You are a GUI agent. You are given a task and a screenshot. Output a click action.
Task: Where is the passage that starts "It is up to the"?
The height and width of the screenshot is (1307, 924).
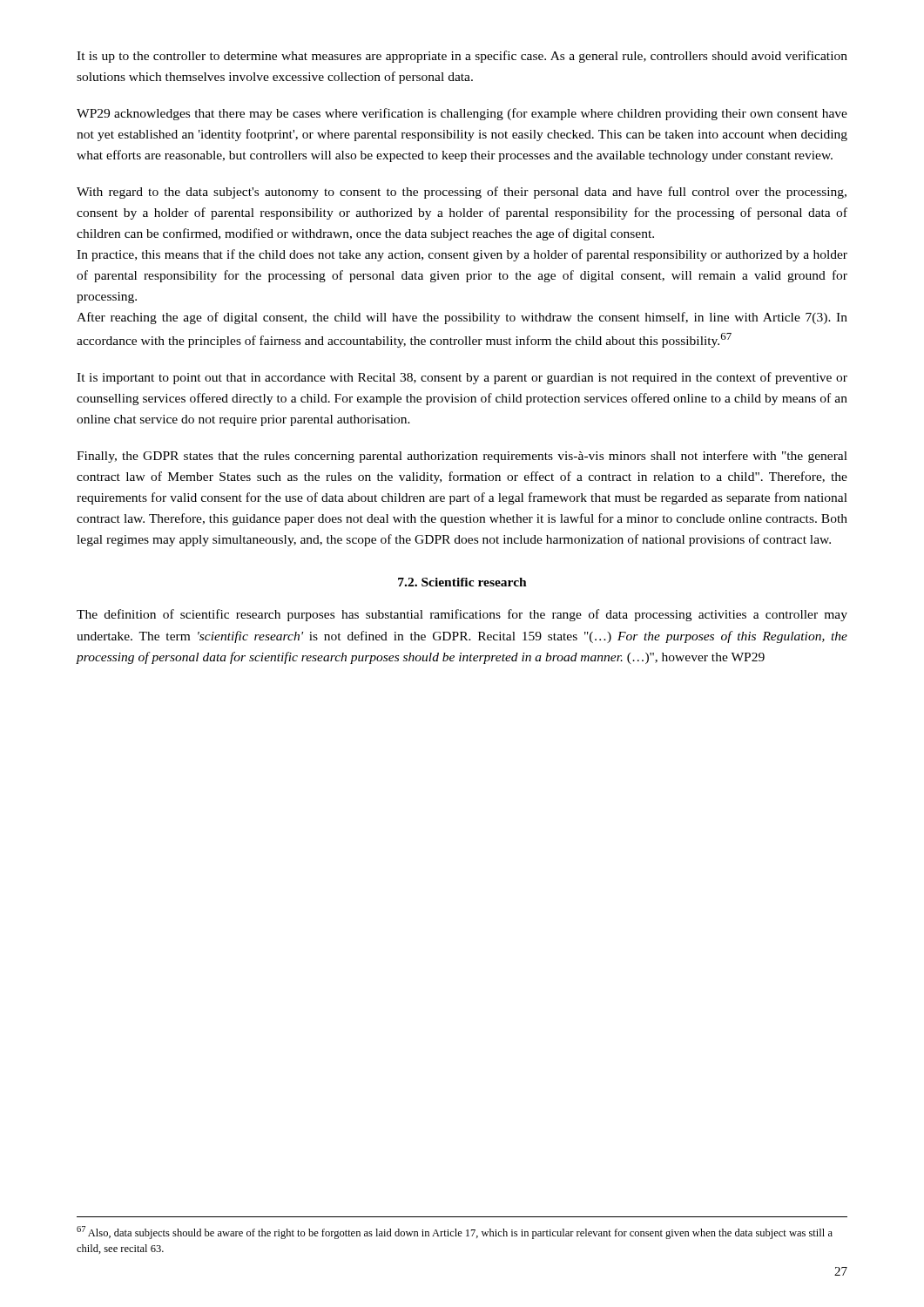point(462,66)
